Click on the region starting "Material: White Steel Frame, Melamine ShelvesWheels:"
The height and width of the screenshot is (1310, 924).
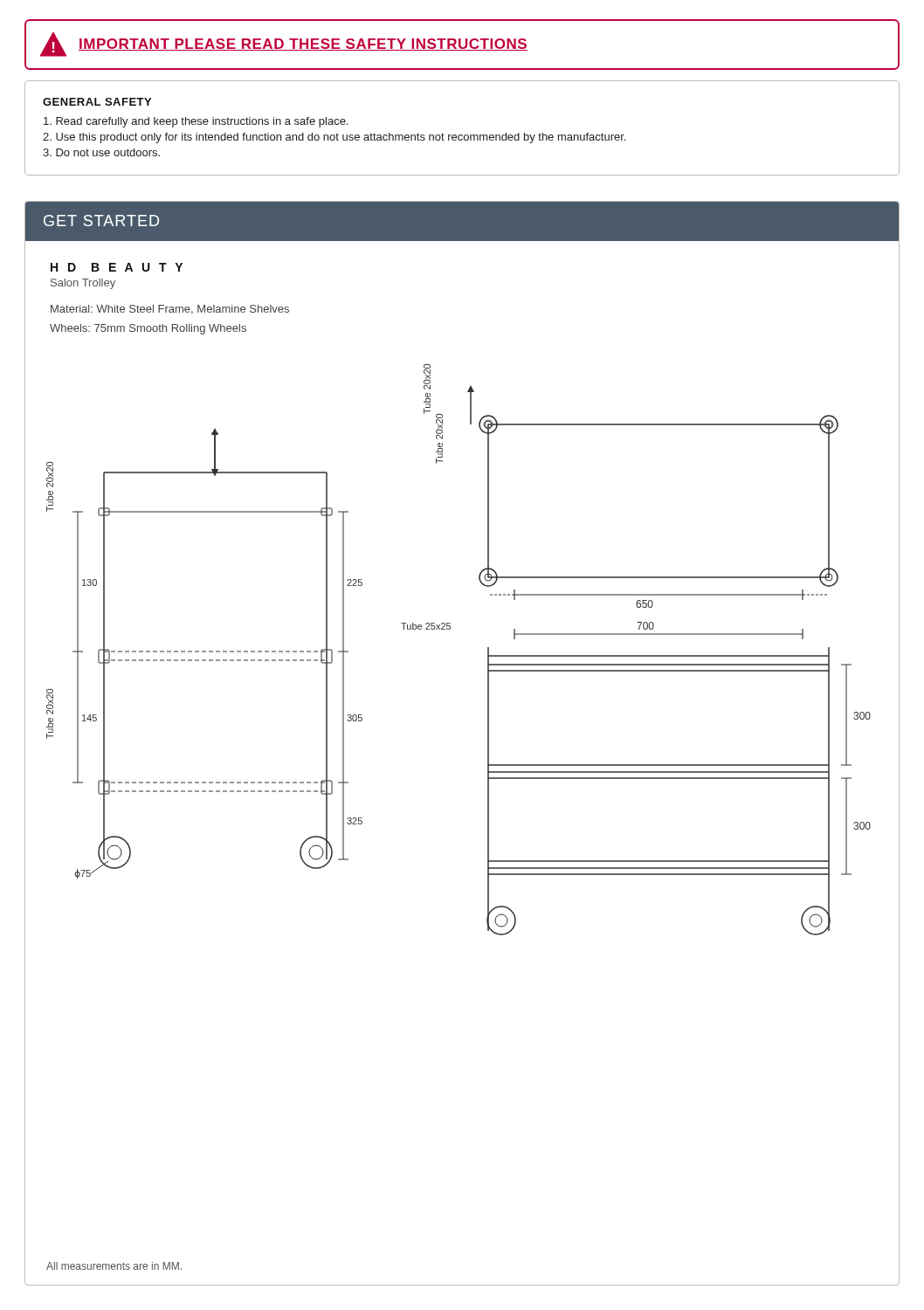(170, 318)
